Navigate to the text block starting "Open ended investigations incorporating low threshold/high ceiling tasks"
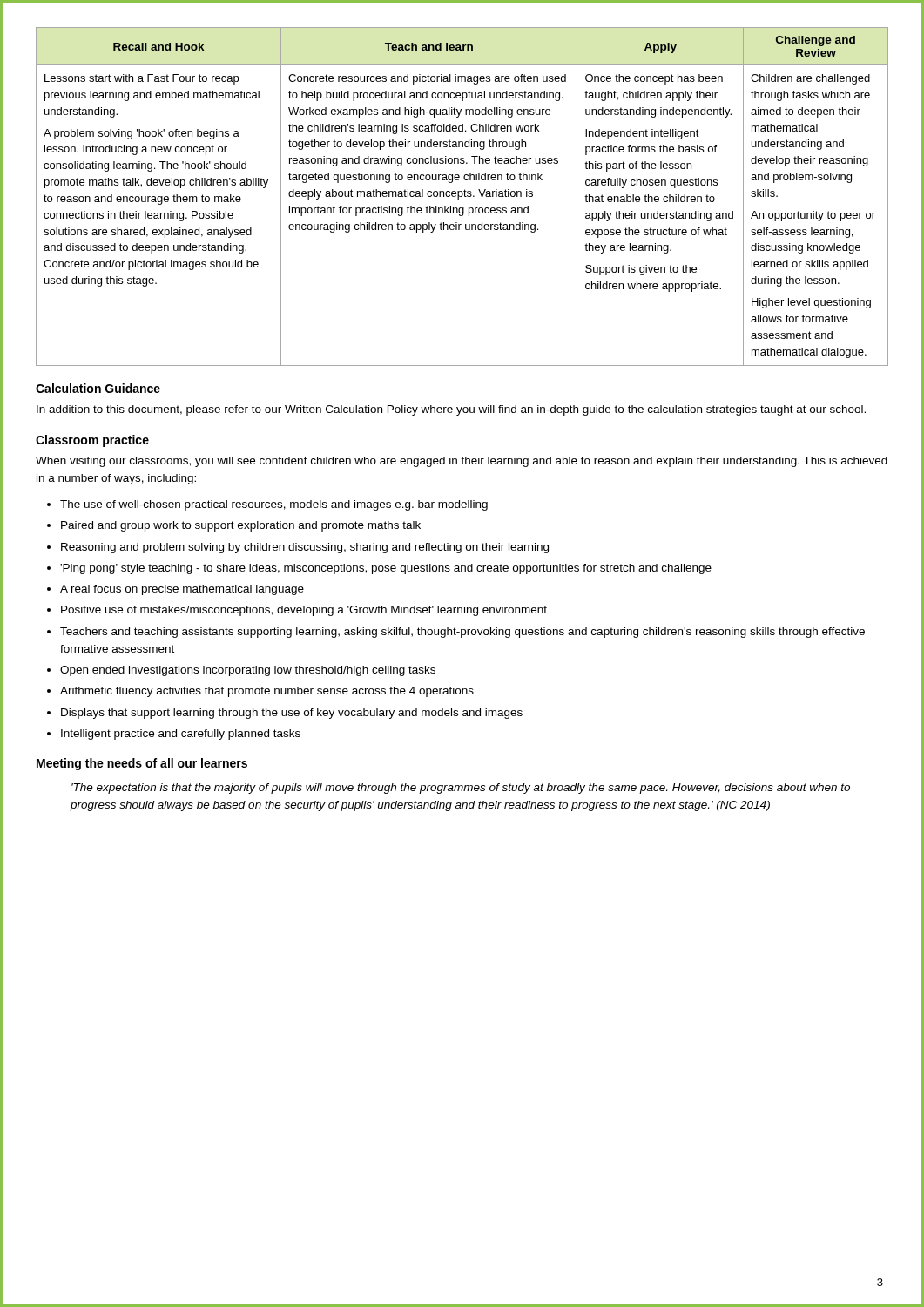924x1307 pixels. (248, 670)
